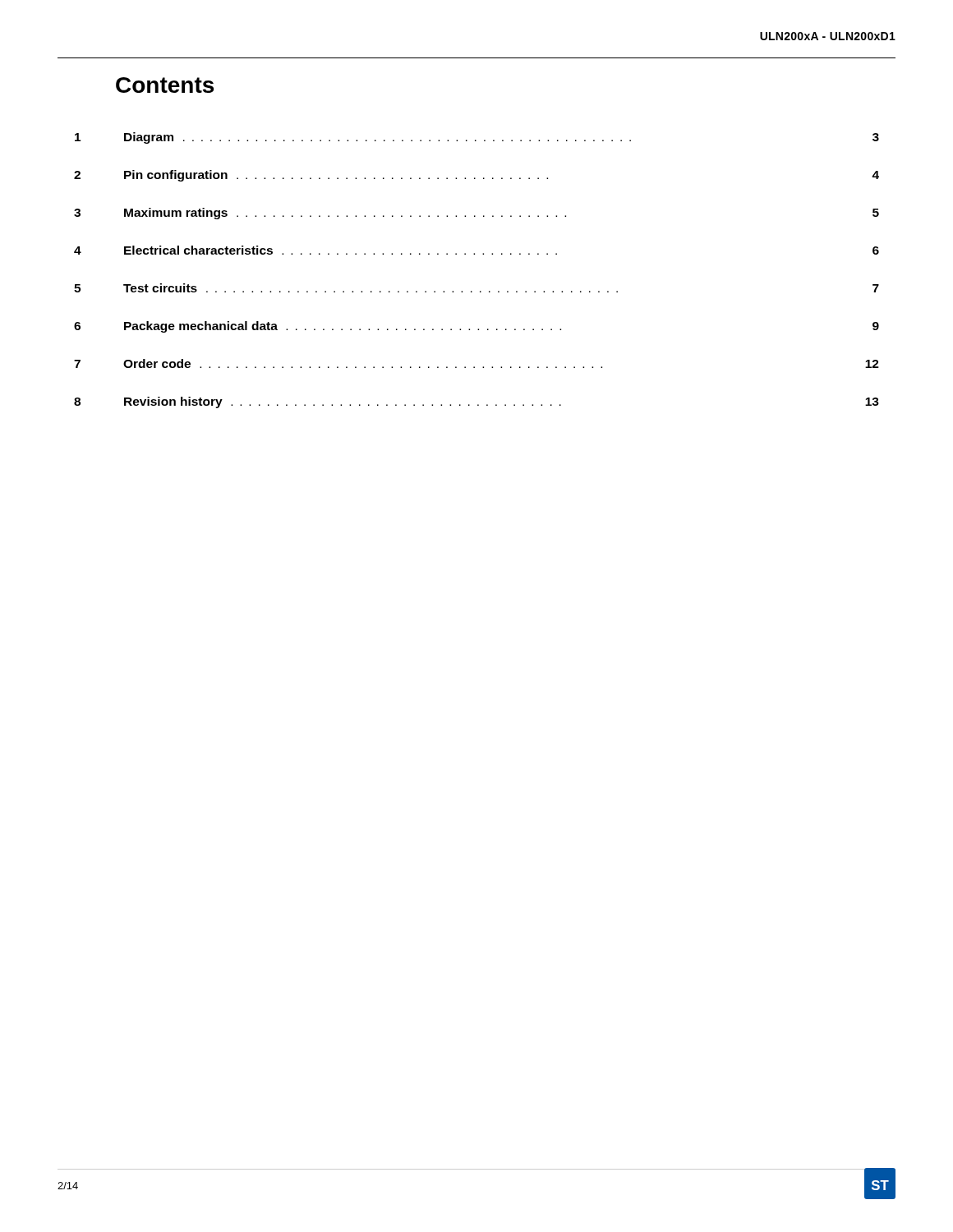
Task: Select the passage starting "2 Pin configuration . . . ."
Action: (476, 175)
